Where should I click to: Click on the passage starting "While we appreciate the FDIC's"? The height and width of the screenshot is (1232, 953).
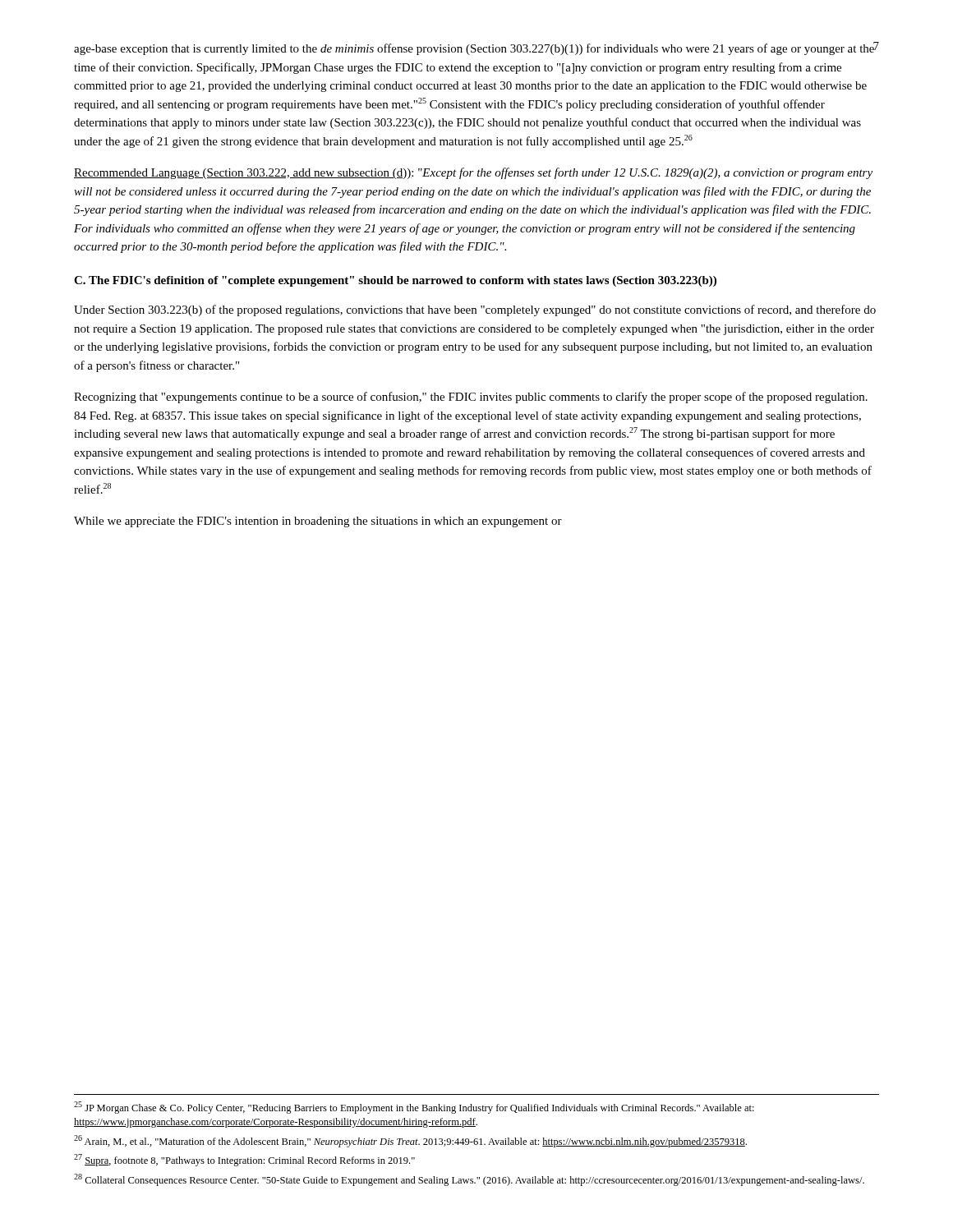pyautogui.click(x=476, y=521)
